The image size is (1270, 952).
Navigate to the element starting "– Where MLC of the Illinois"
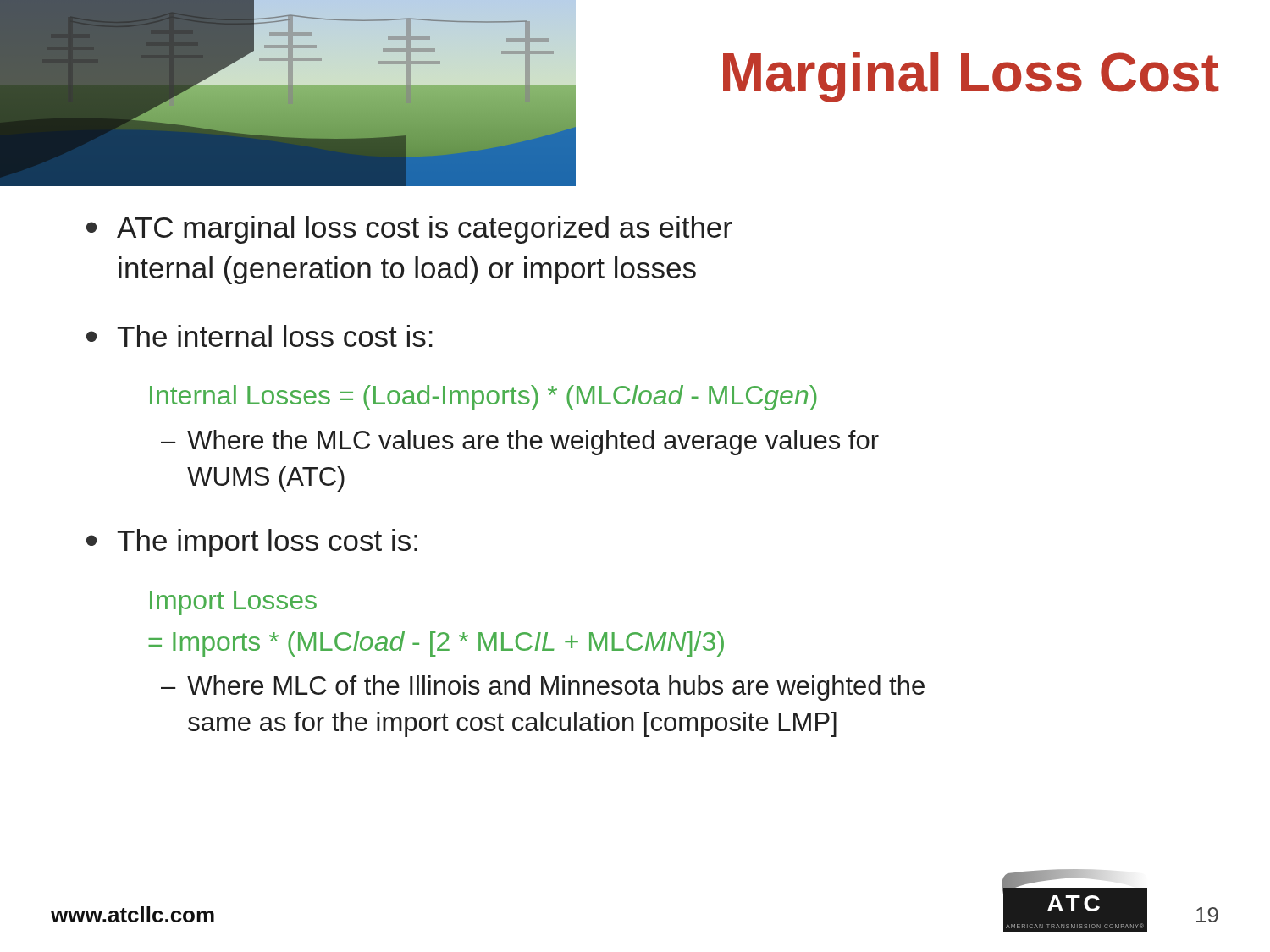coord(543,705)
